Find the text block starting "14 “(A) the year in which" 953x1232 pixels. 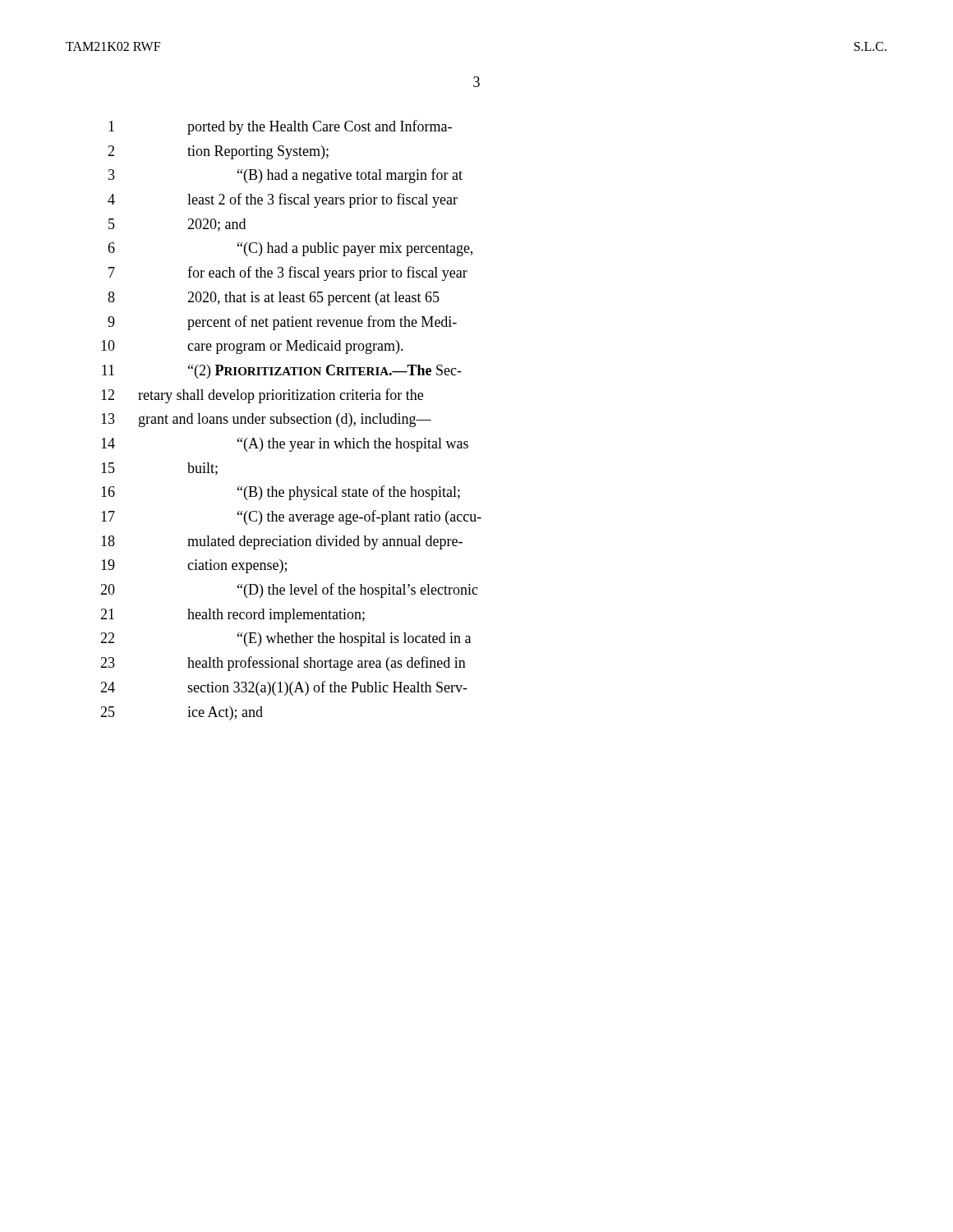[x=476, y=444]
